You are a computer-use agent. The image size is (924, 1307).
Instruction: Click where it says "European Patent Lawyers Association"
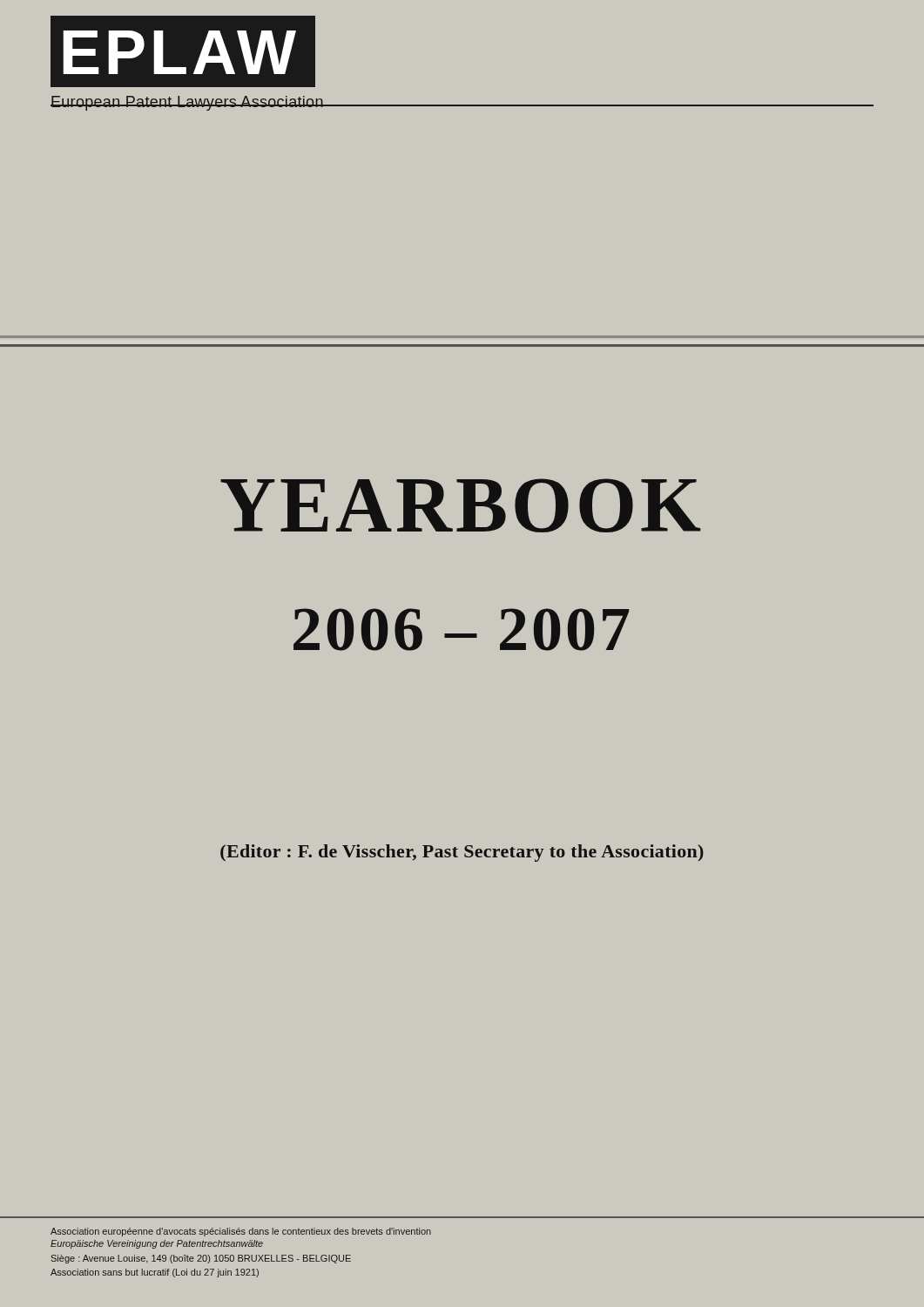click(x=187, y=102)
